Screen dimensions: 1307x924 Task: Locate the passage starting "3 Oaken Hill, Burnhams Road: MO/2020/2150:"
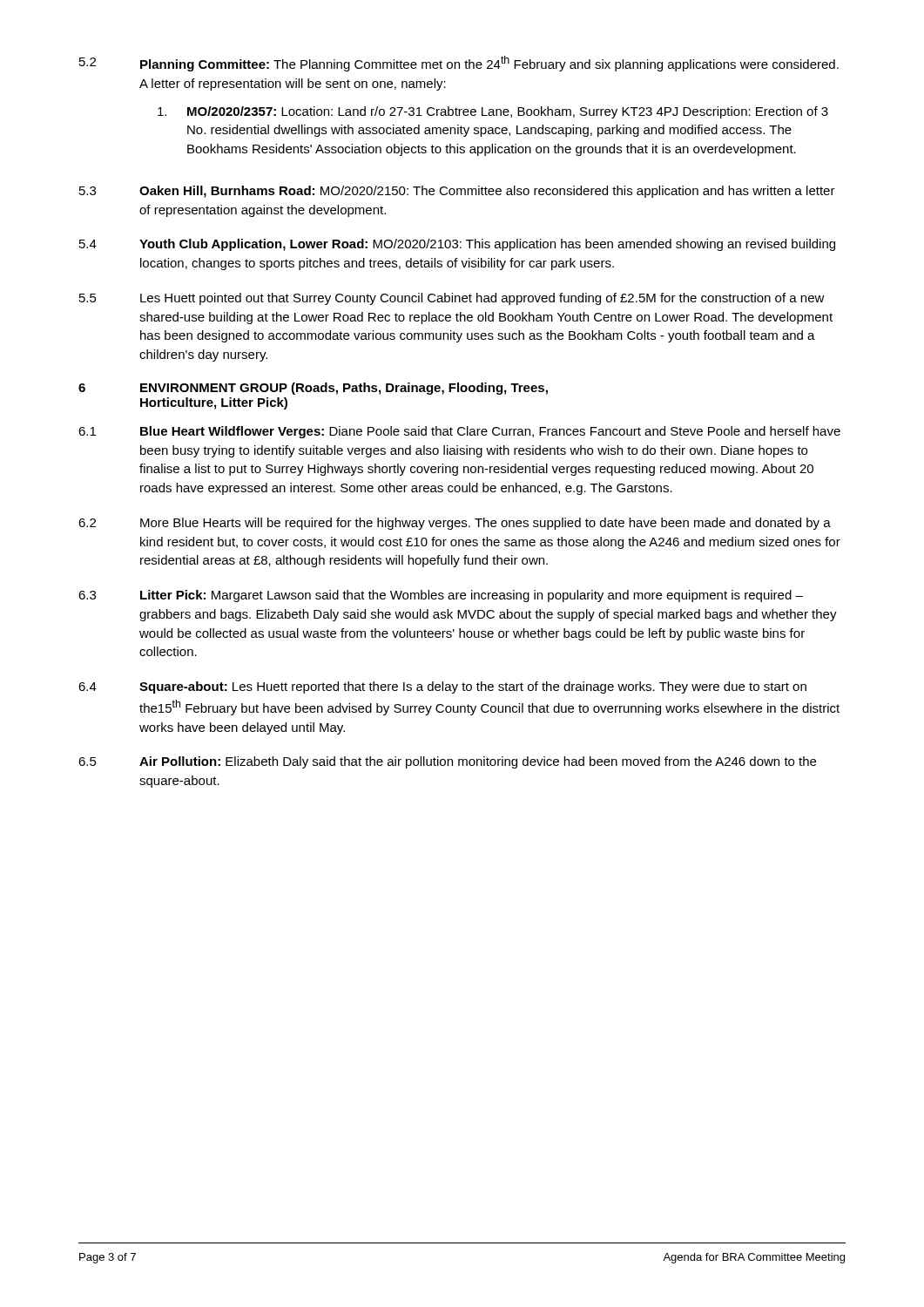pos(462,200)
